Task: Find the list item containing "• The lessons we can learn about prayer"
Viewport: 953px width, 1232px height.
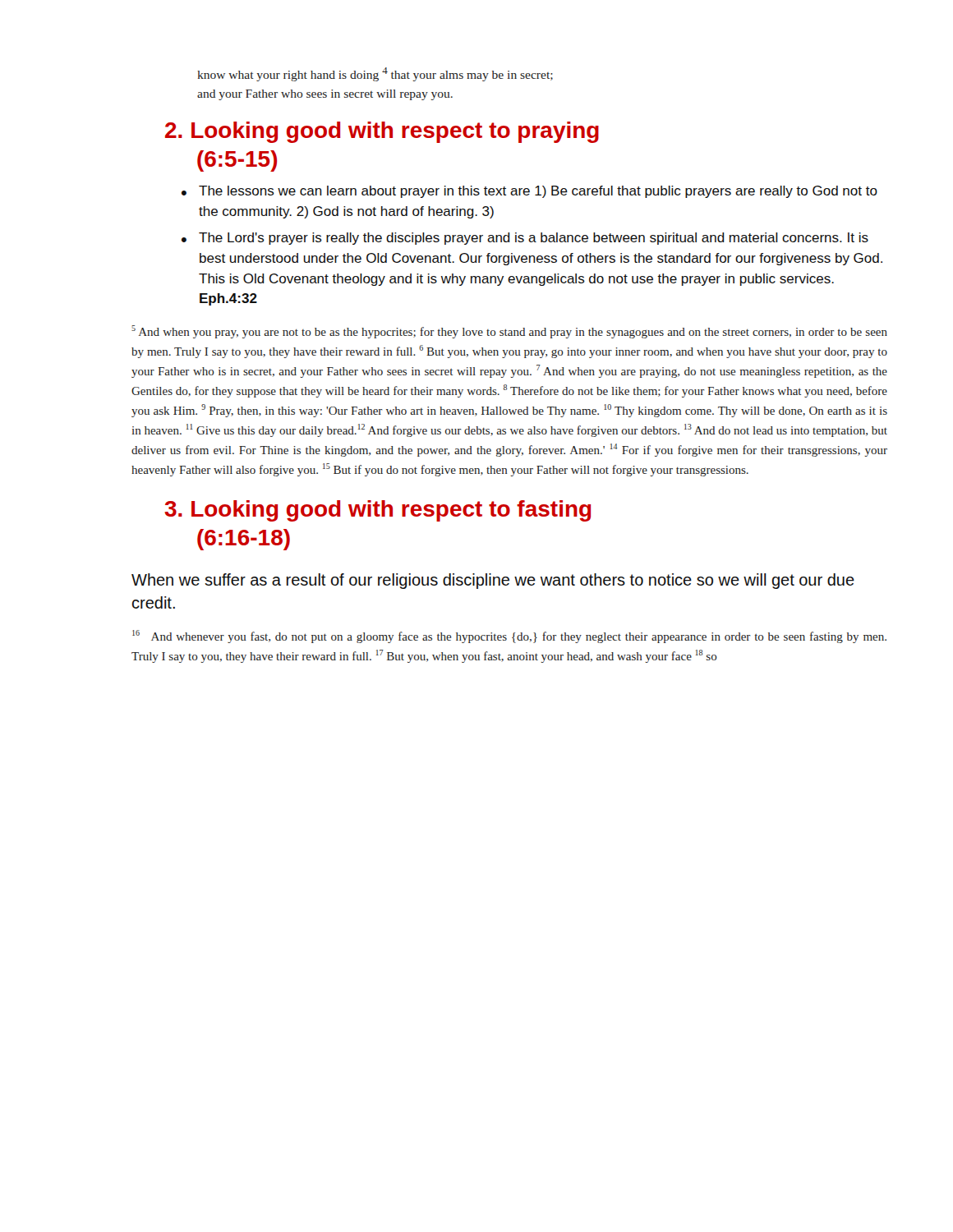Action: (534, 202)
